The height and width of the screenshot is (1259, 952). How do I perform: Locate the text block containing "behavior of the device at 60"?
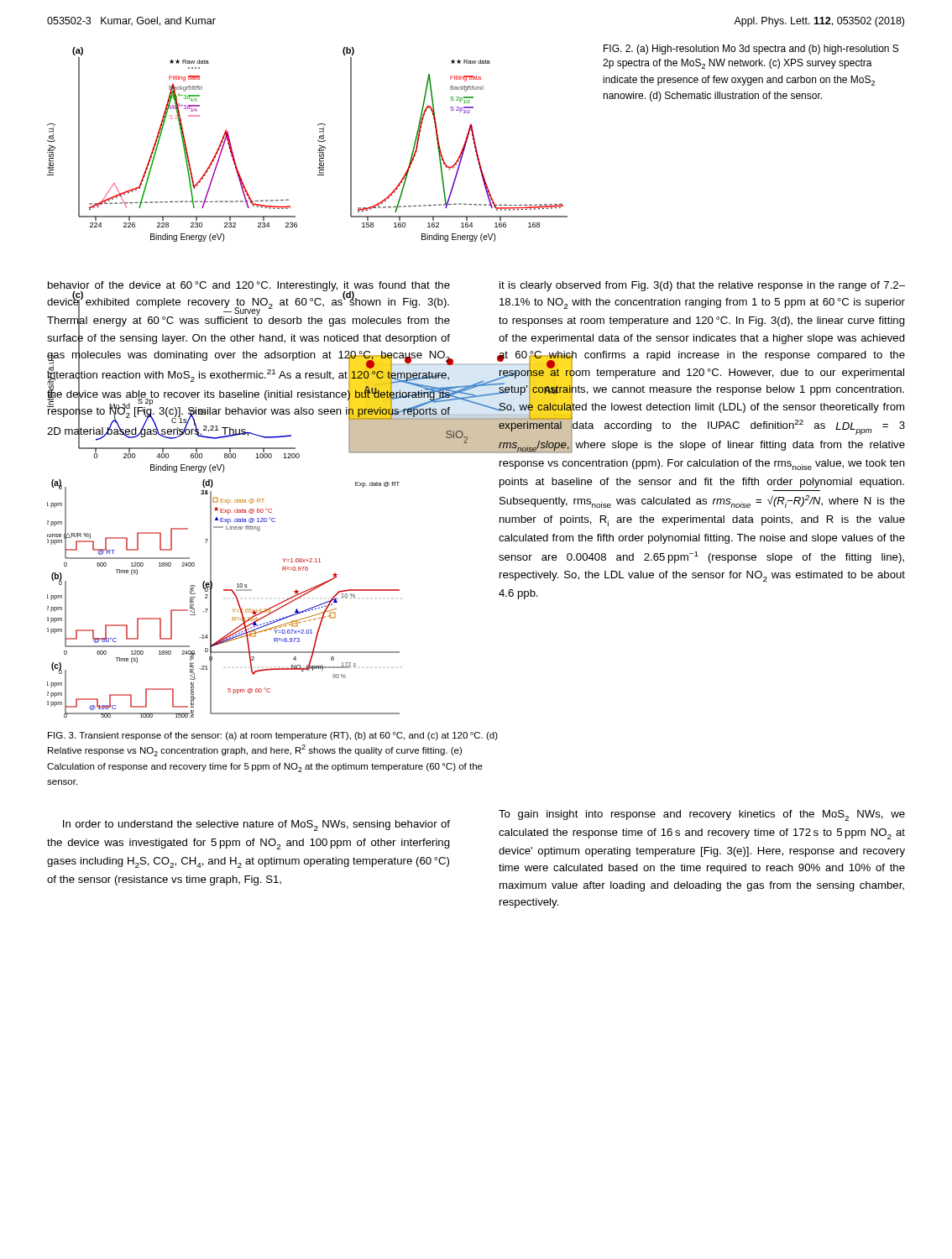[x=249, y=358]
